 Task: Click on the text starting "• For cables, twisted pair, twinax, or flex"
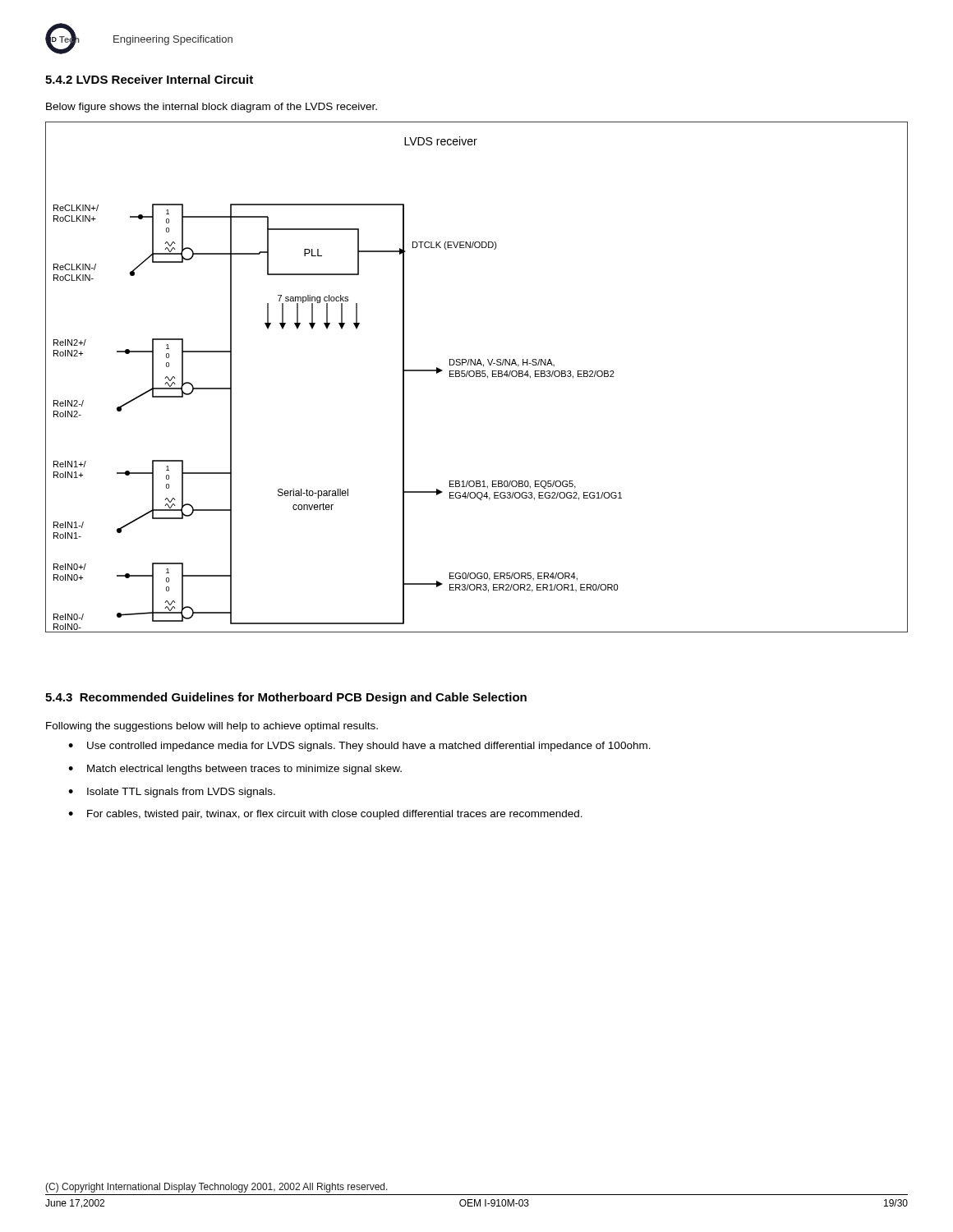click(326, 815)
